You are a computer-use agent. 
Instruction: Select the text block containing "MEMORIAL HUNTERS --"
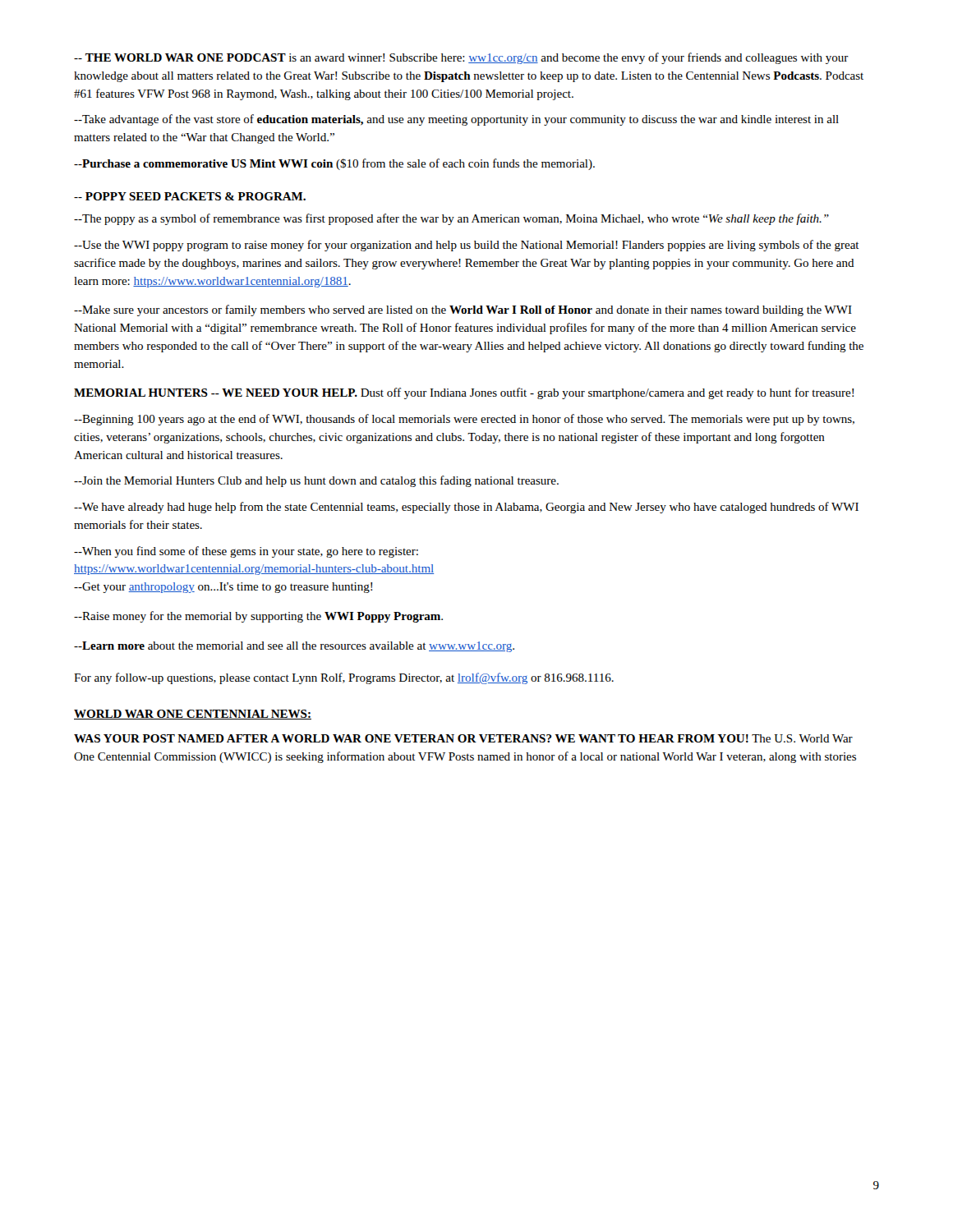(x=472, y=394)
